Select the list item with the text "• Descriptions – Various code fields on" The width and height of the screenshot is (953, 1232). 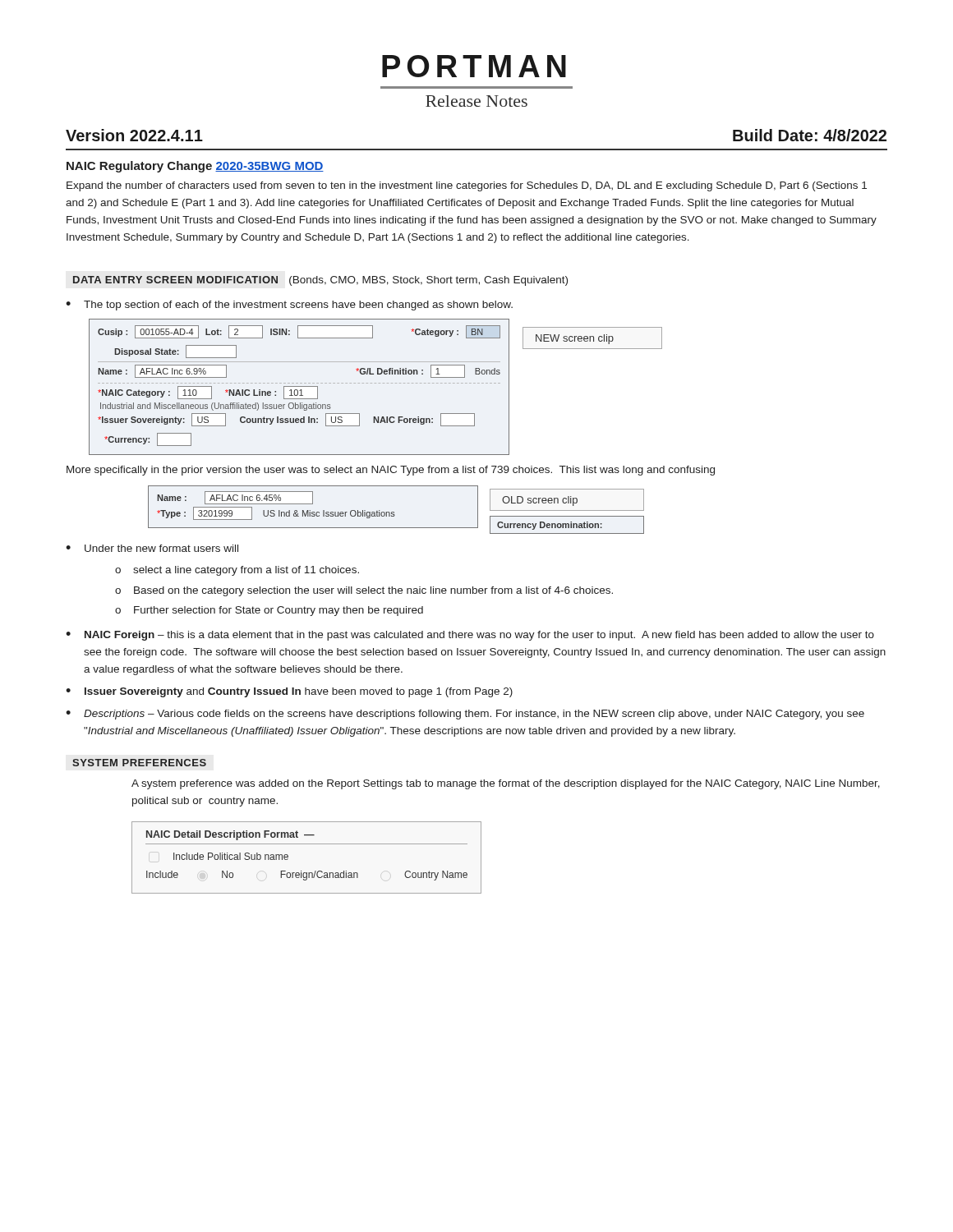point(476,723)
